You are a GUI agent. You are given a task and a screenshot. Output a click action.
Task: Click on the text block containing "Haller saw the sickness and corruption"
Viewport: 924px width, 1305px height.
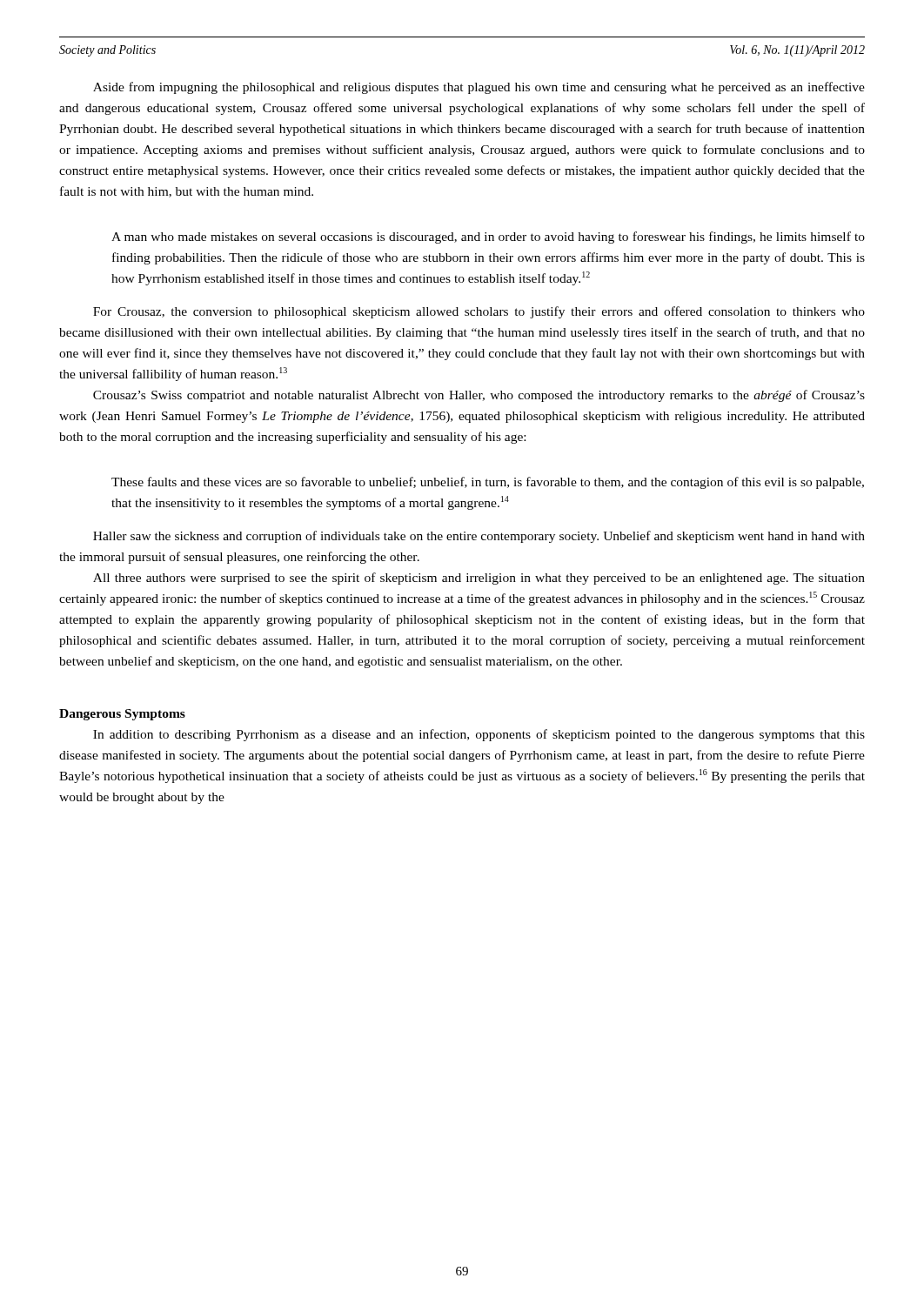(x=462, y=547)
